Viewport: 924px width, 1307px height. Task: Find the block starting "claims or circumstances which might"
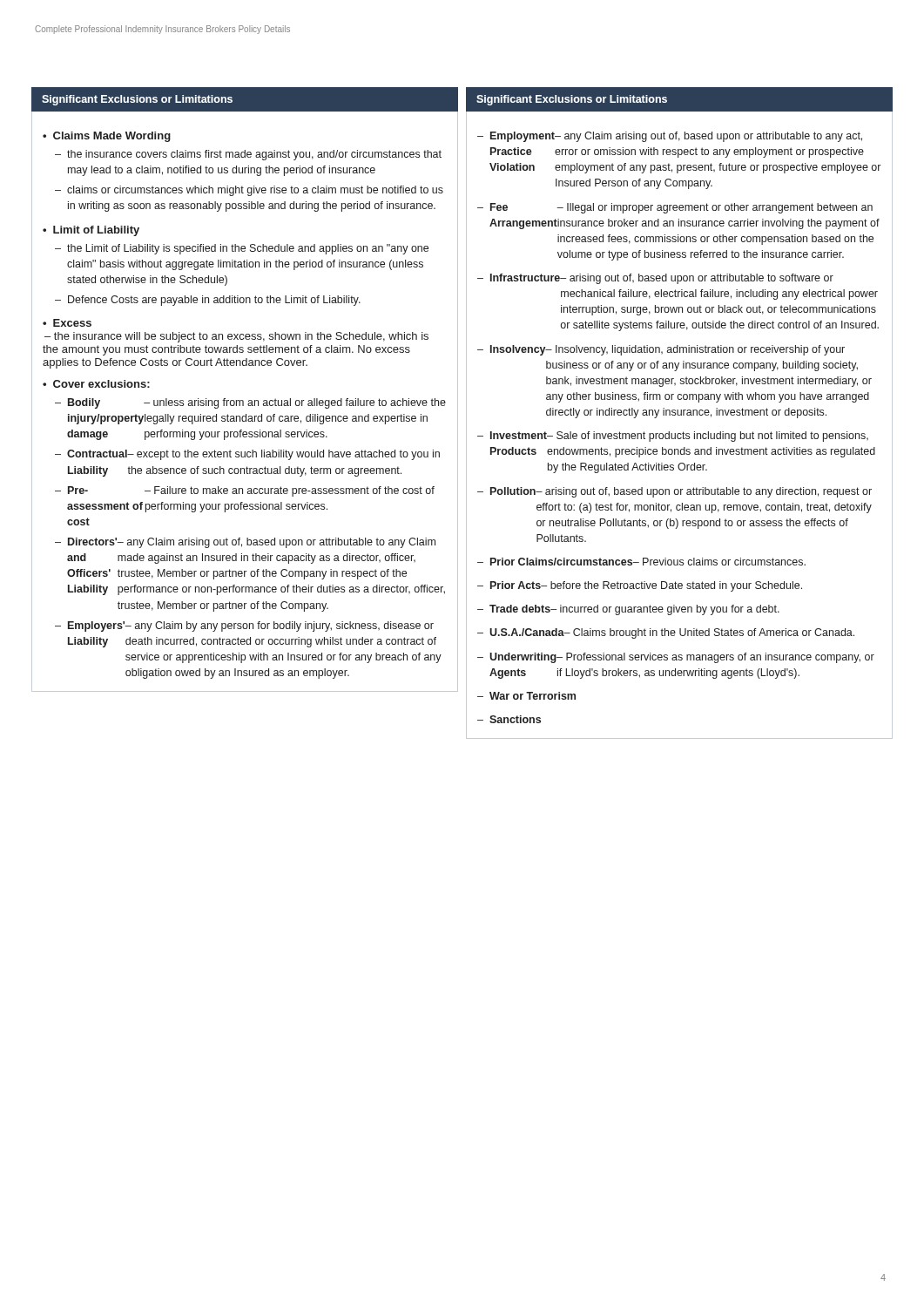[x=255, y=198]
